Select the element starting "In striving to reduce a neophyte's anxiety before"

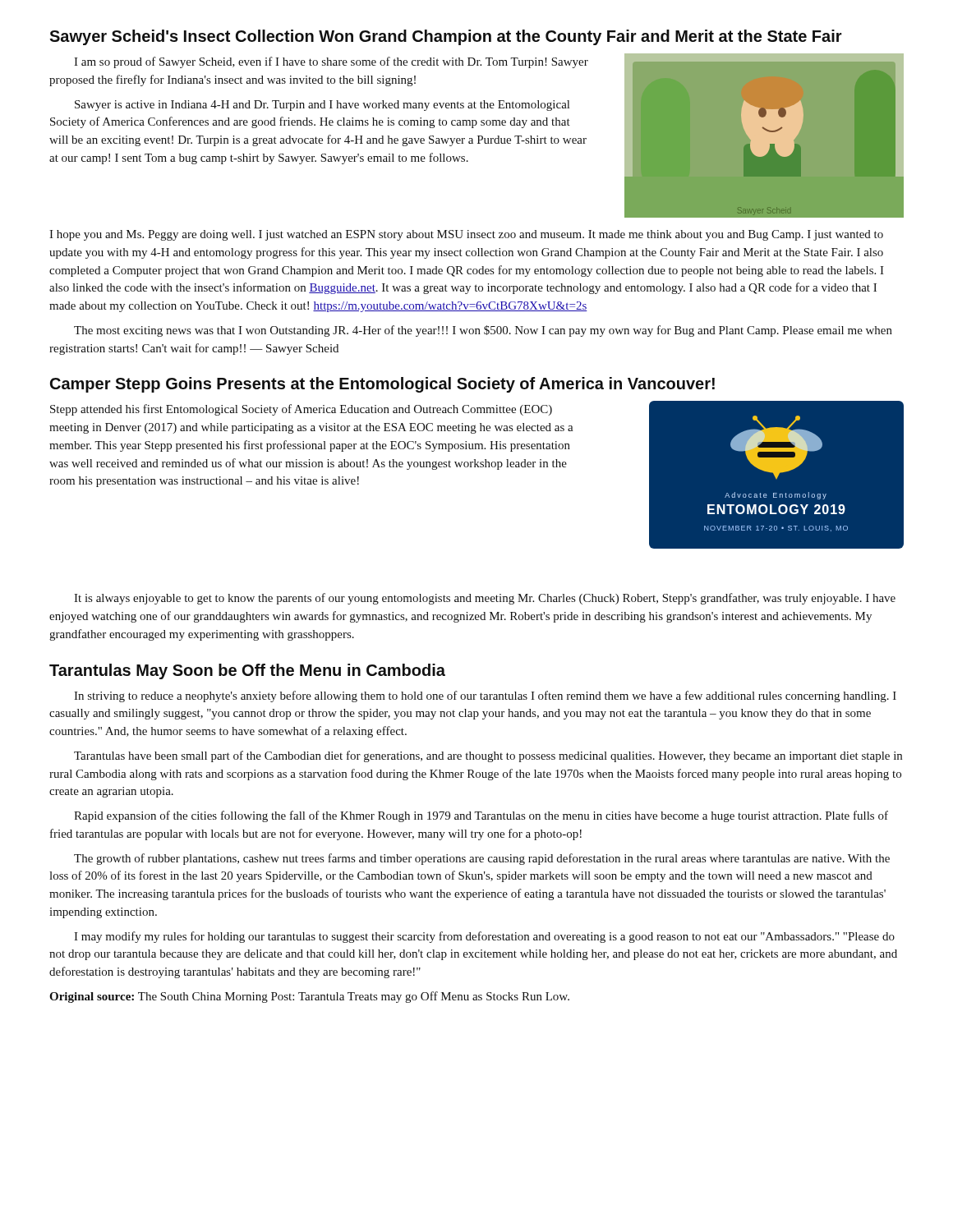(x=476, y=846)
